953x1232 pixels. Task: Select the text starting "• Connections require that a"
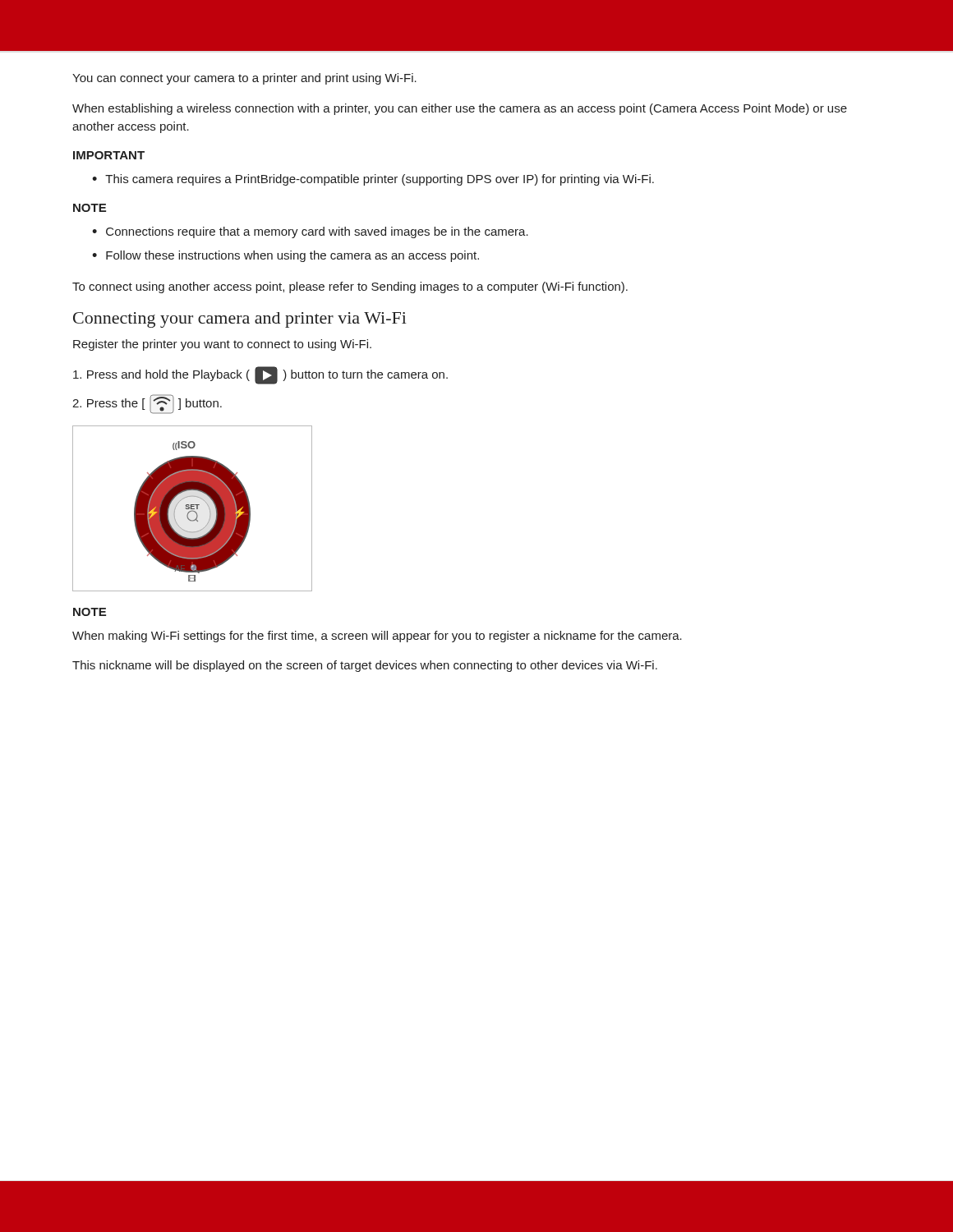click(x=310, y=232)
